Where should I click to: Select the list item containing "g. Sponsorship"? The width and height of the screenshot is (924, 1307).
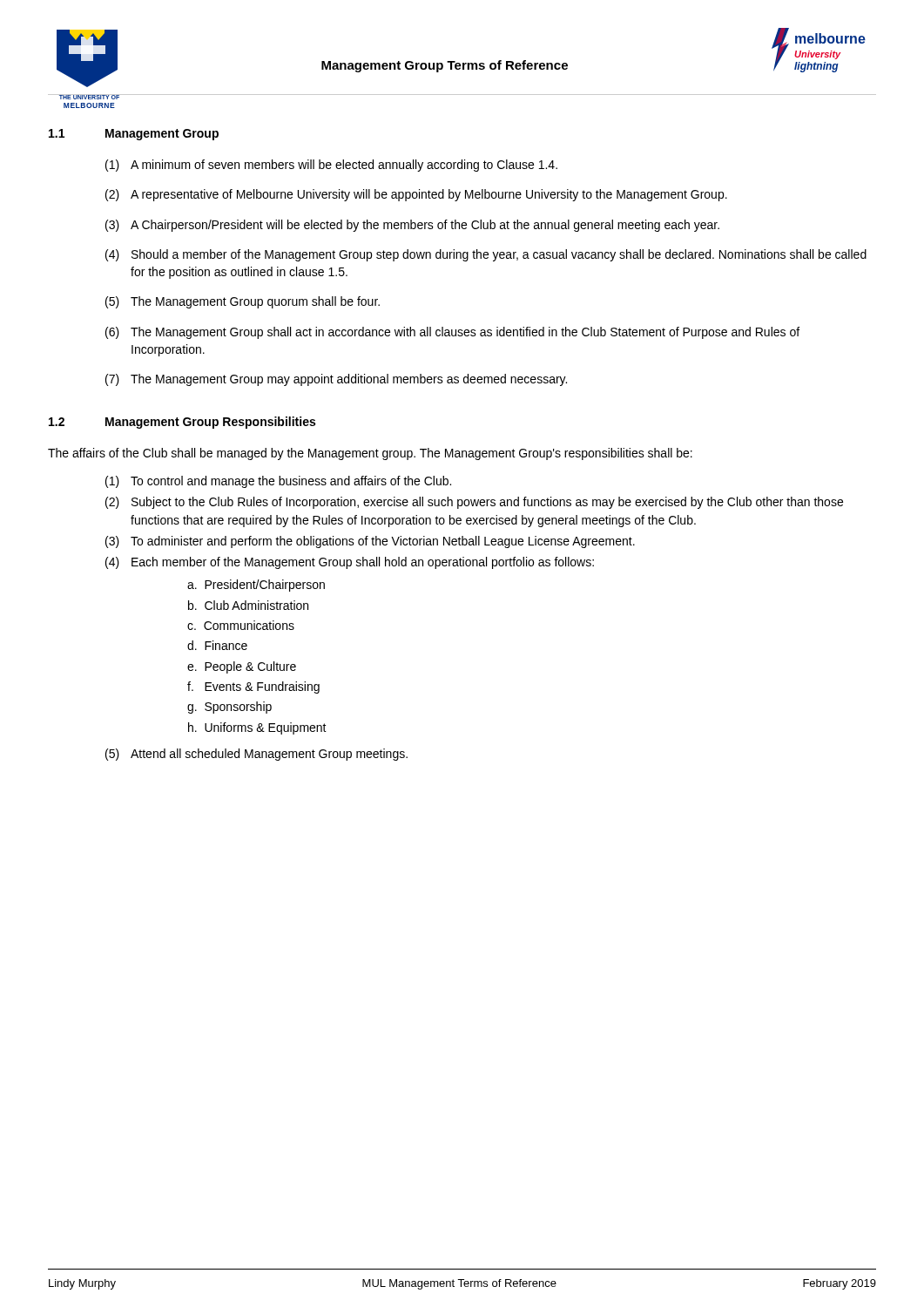point(230,707)
